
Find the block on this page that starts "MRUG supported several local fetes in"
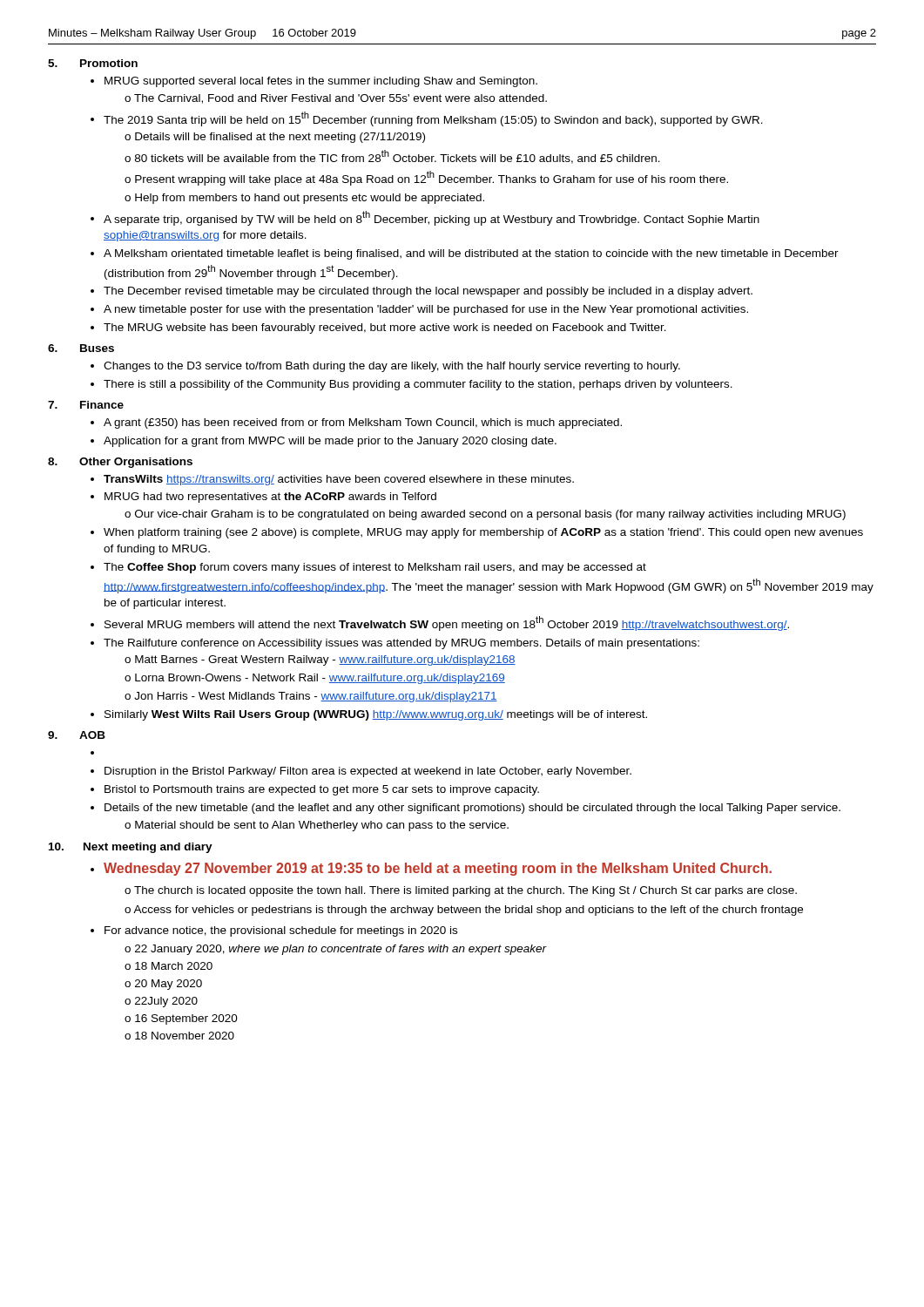(490, 91)
